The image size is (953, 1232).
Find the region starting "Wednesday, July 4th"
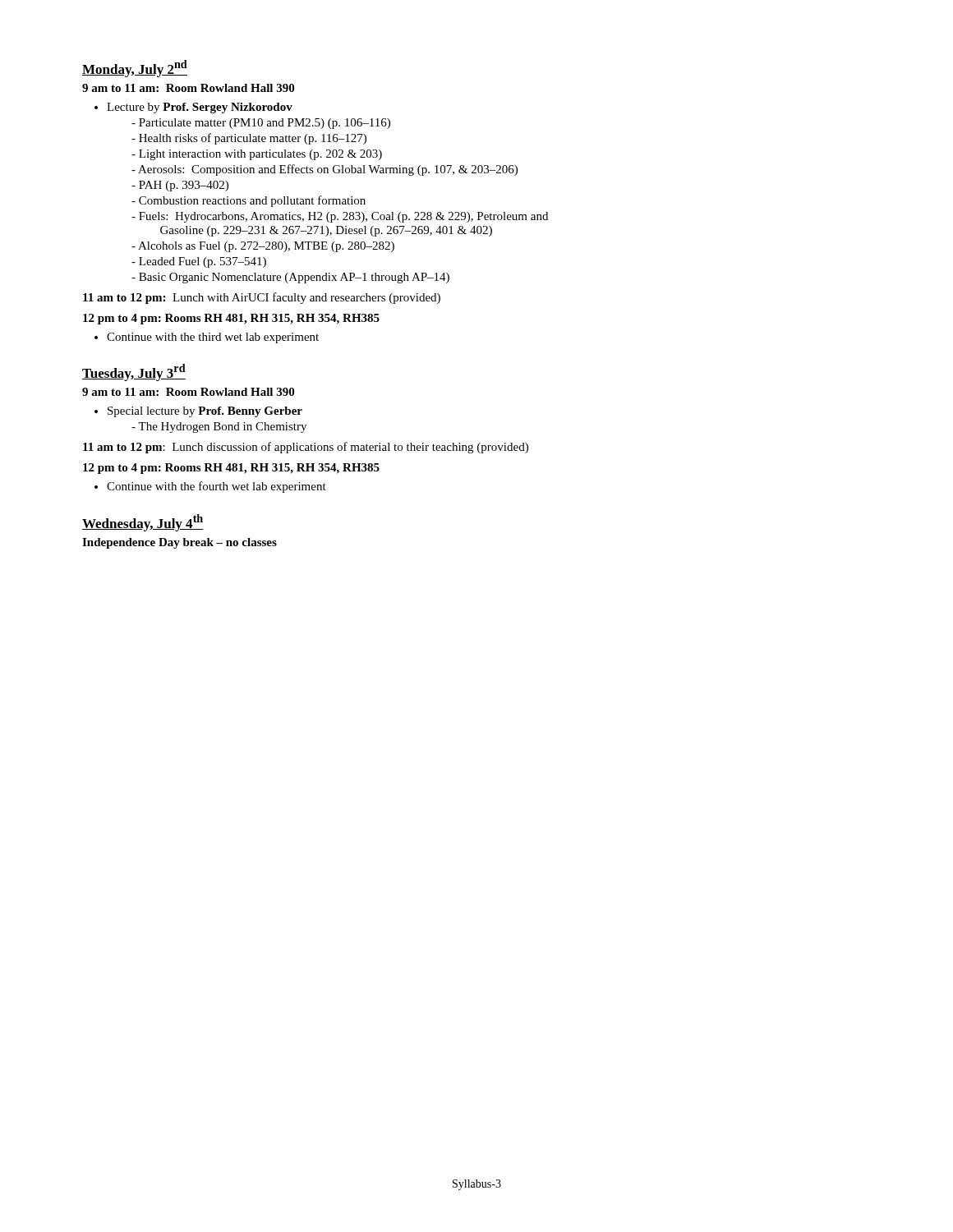click(x=143, y=522)
